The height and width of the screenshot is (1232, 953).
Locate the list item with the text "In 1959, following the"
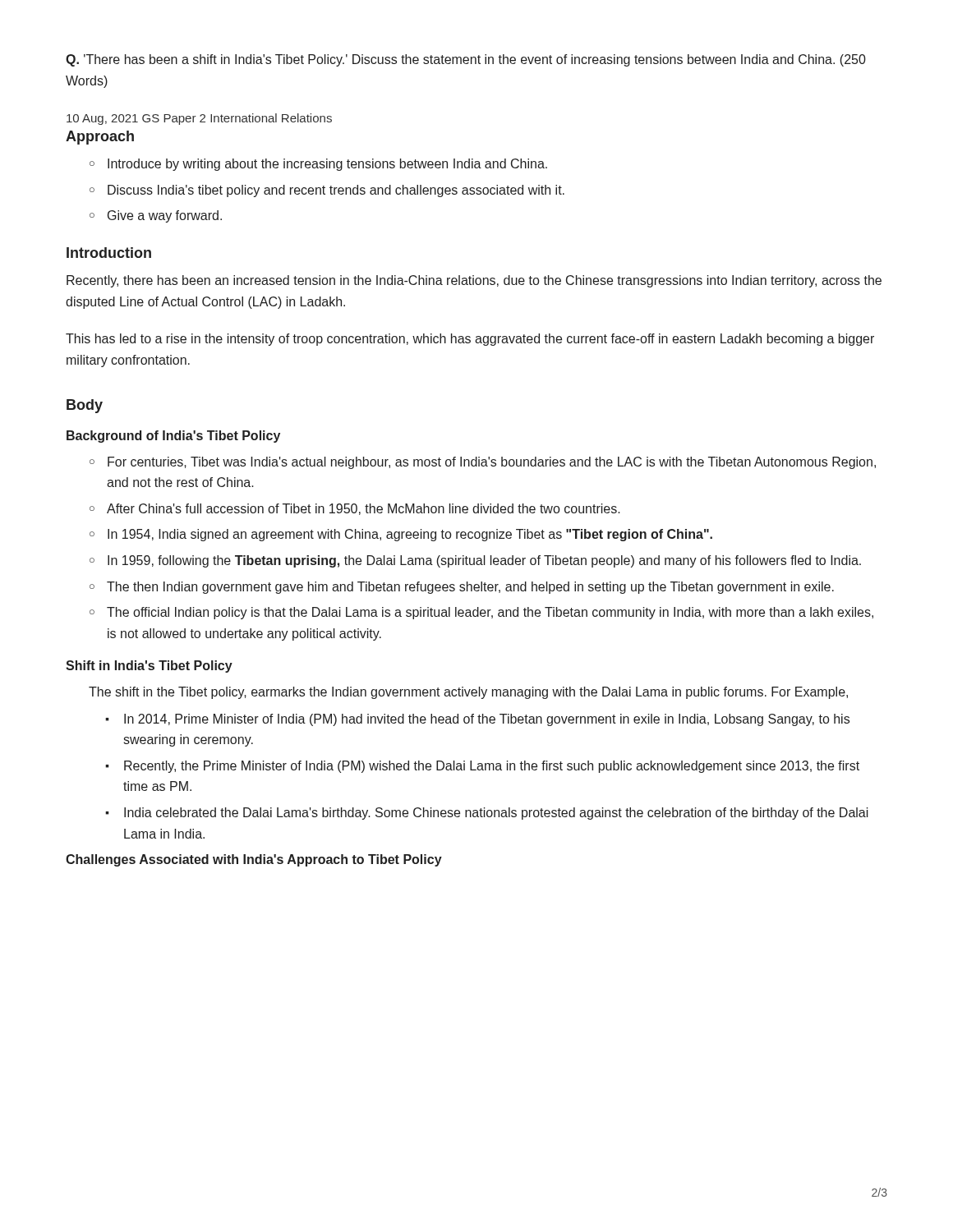[484, 560]
